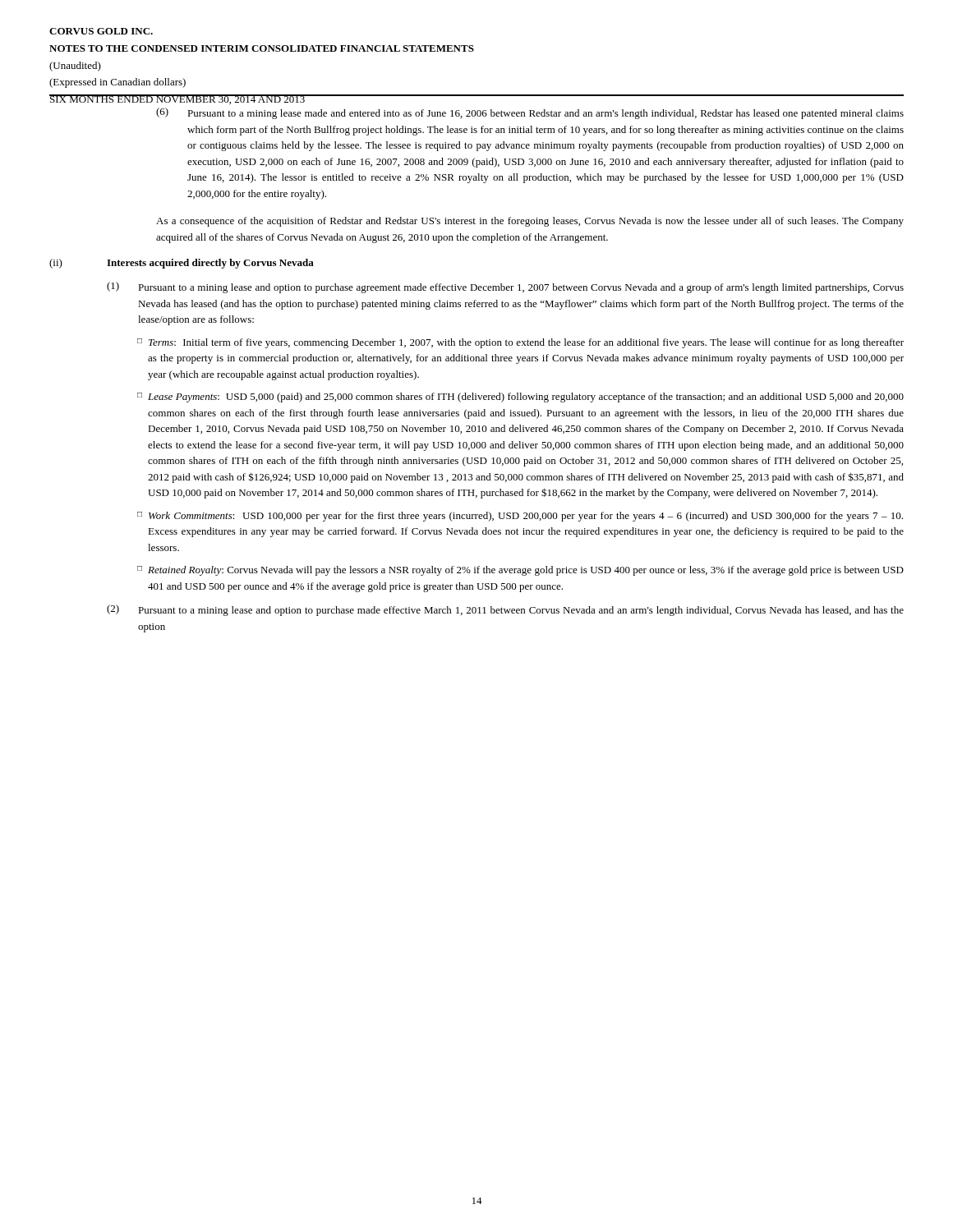Navigate to the block starting "(6) Pursuant to a mining lease made and"

[530, 153]
